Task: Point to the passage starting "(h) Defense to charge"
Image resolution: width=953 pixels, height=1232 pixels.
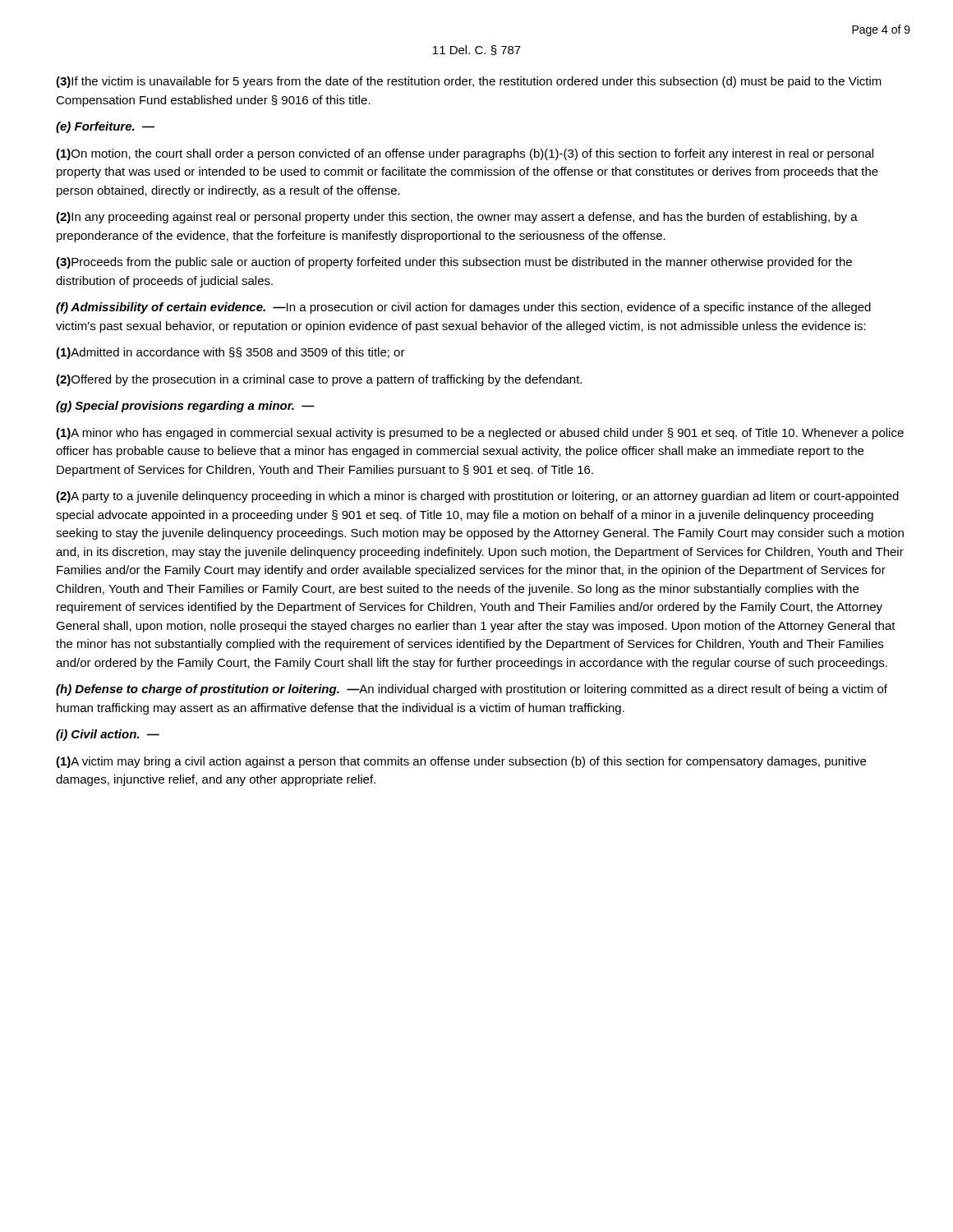Action: pos(472,698)
